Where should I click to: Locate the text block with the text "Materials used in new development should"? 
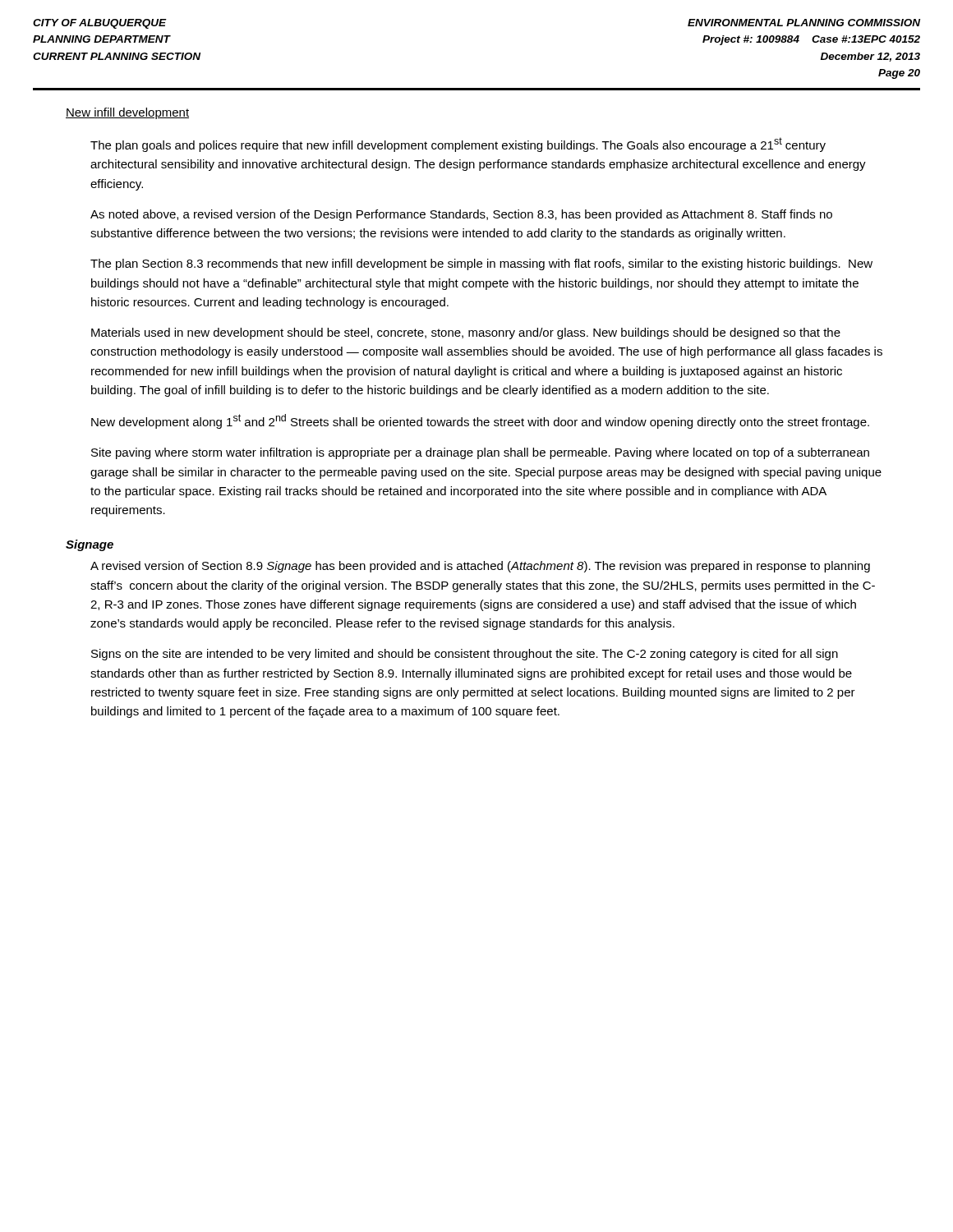[487, 361]
